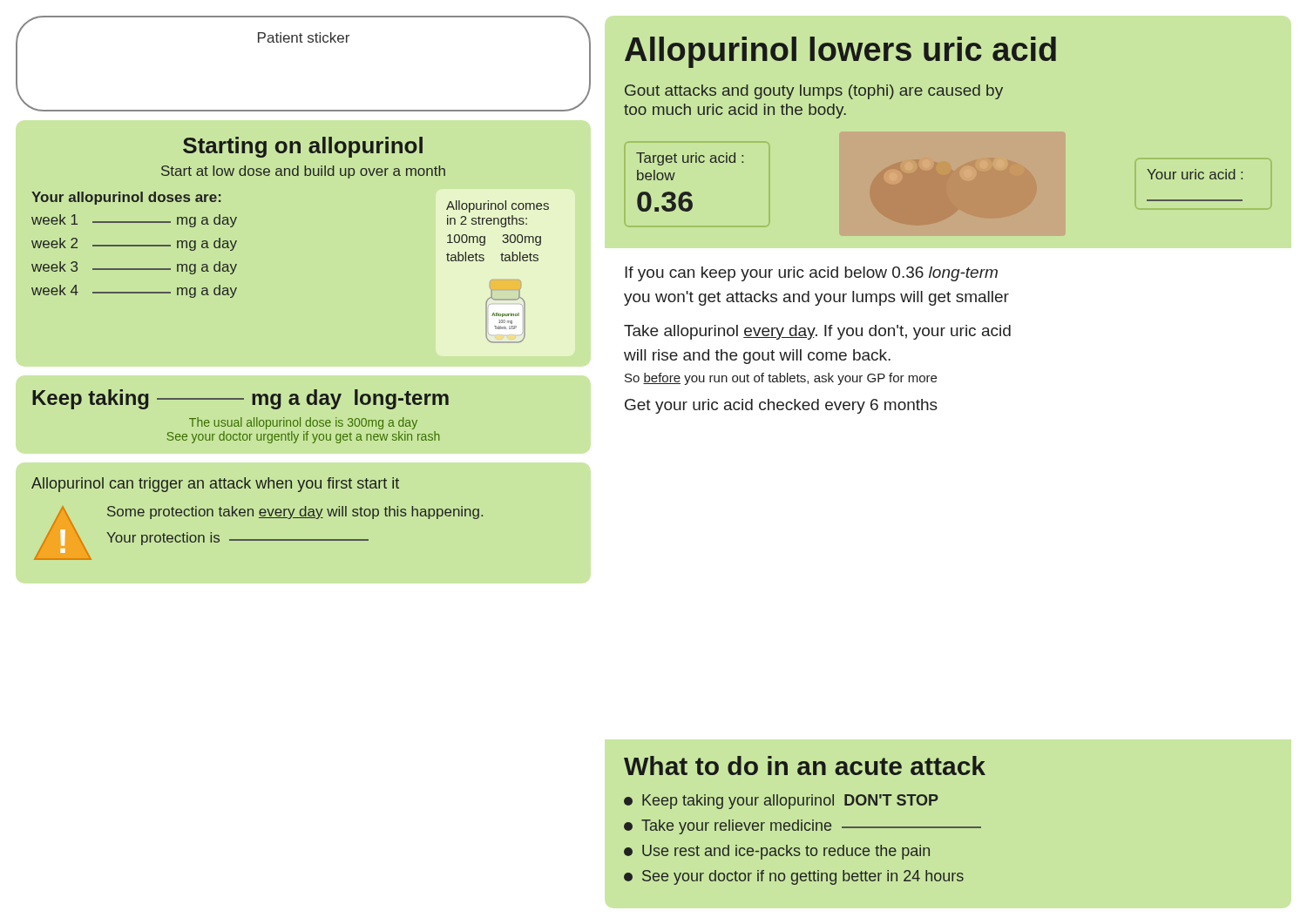Find the text starting "Keep taking your"
Image resolution: width=1307 pixels, height=924 pixels.
coord(781,801)
